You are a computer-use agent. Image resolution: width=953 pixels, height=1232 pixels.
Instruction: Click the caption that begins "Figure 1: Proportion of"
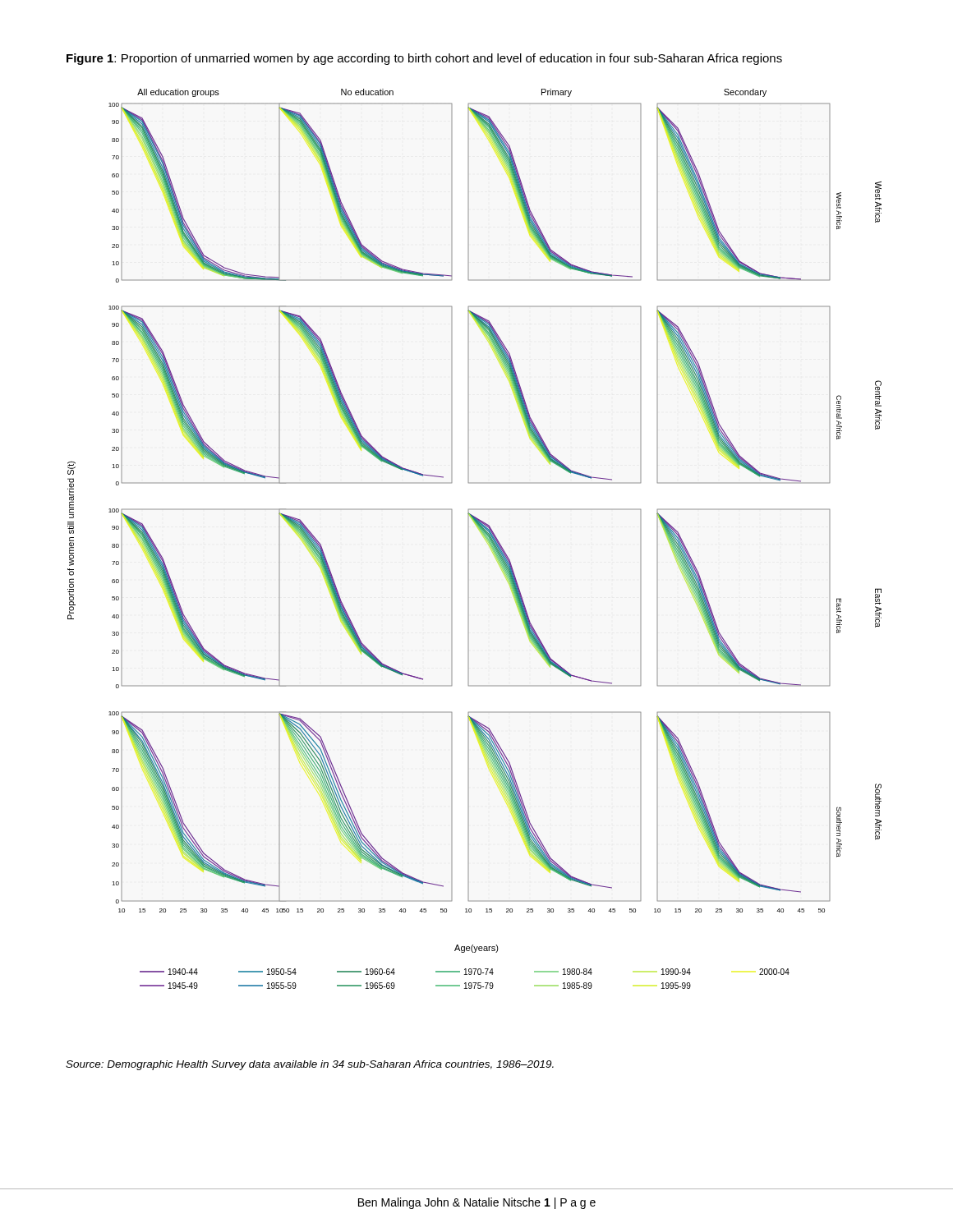point(424,58)
